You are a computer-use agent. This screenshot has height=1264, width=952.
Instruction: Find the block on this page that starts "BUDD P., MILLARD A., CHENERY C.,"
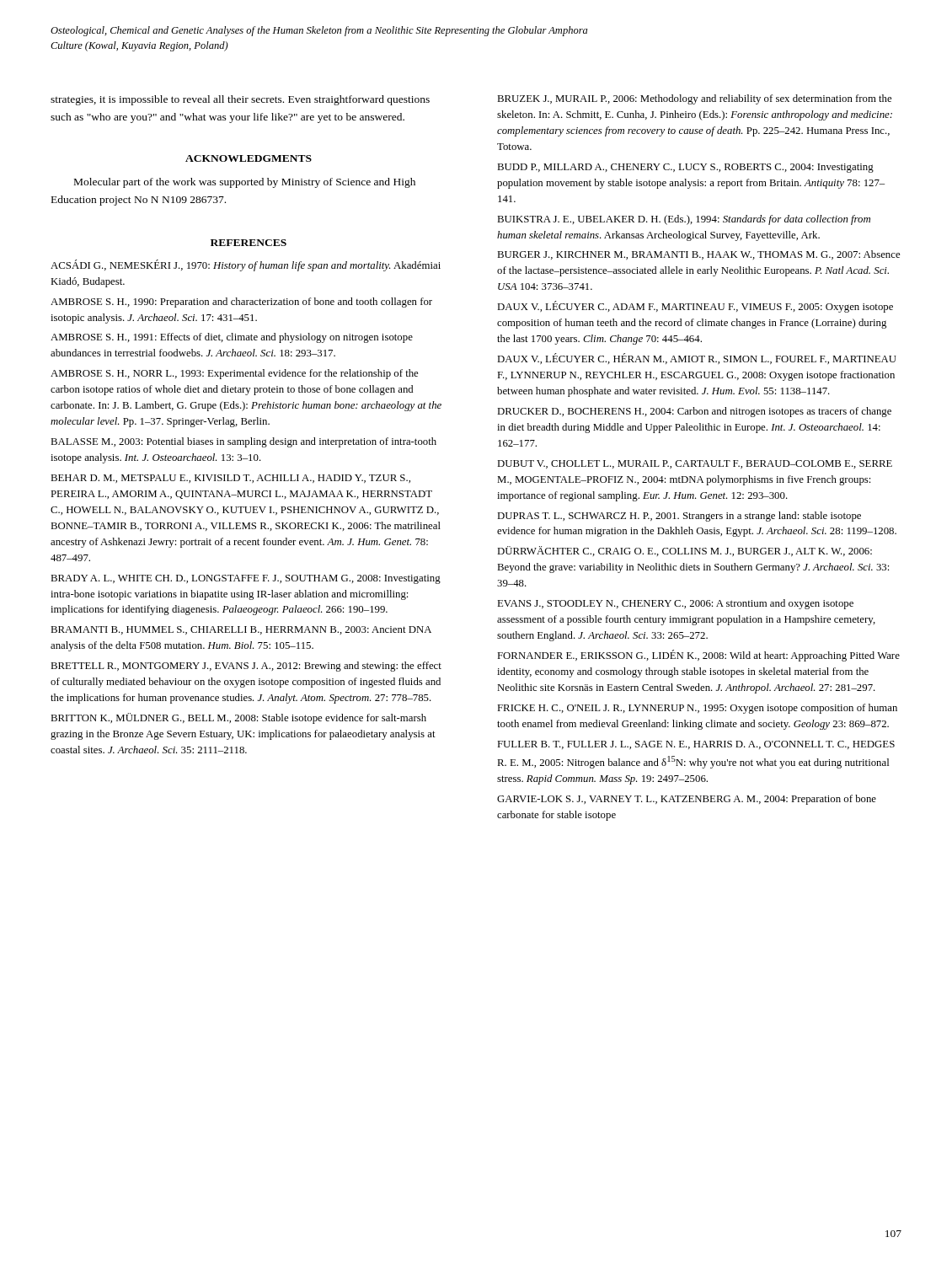691,183
